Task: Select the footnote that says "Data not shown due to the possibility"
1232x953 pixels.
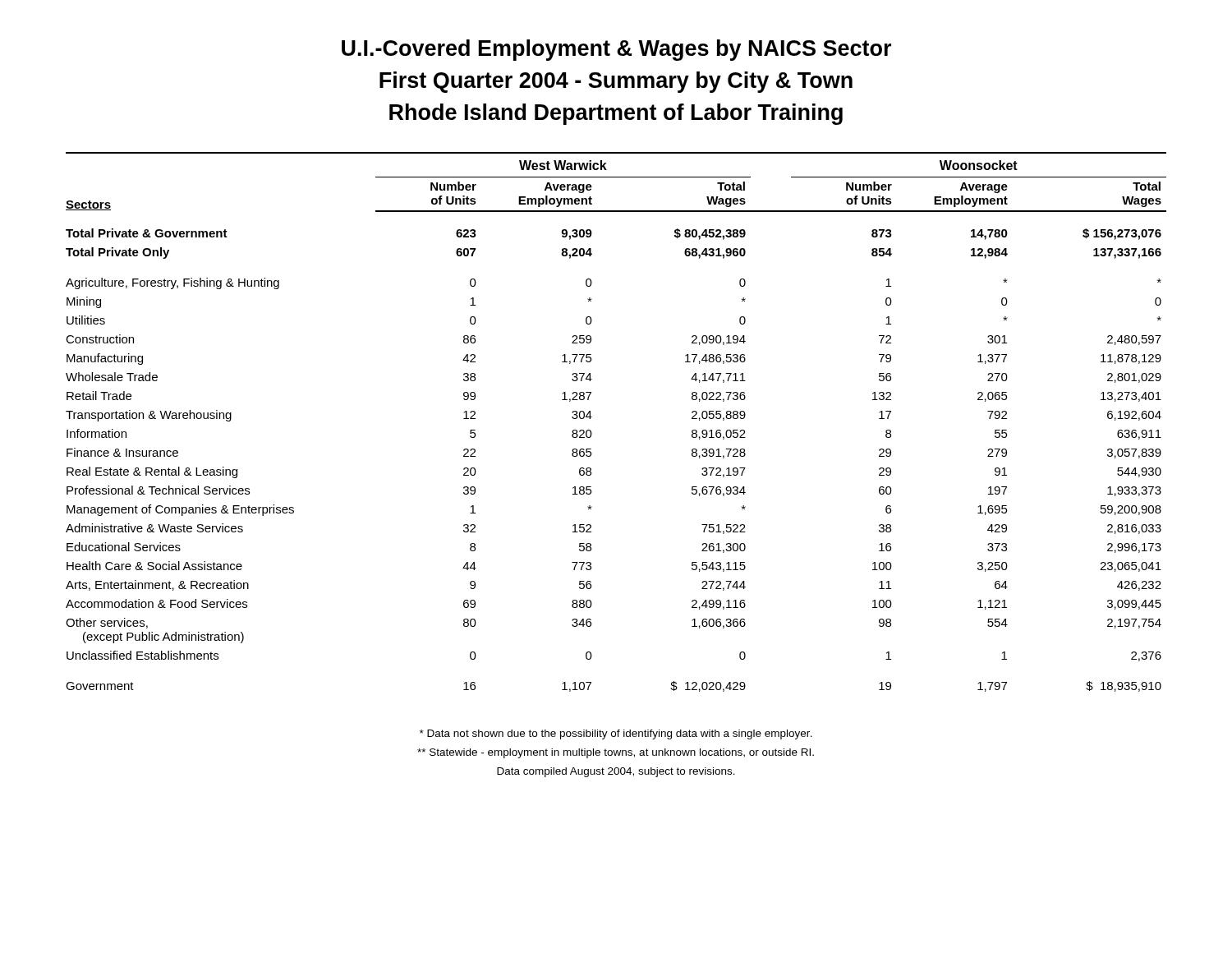Action: click(616, 752)
